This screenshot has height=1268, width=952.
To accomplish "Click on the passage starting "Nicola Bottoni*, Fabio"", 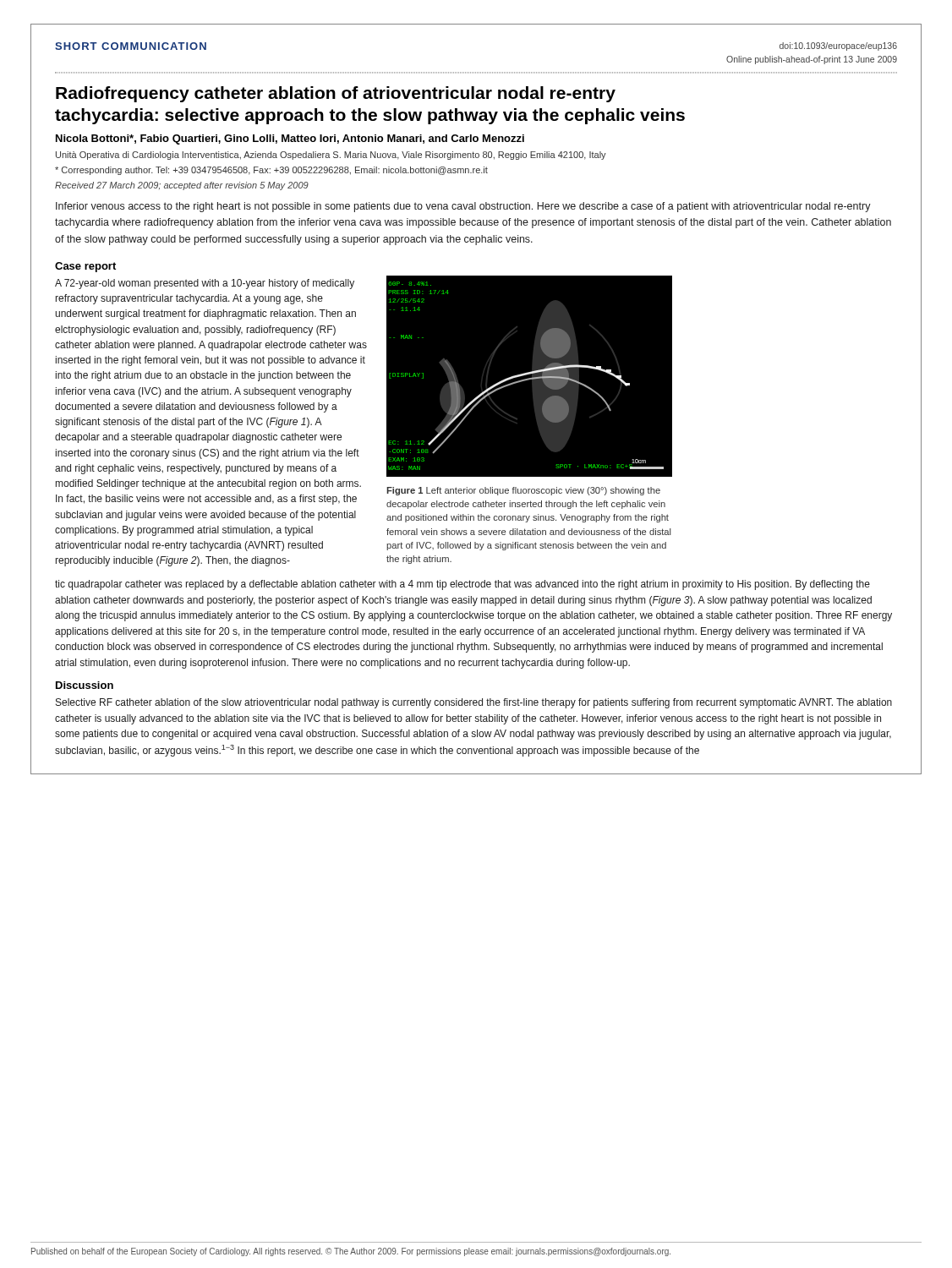I will [290, 138].
